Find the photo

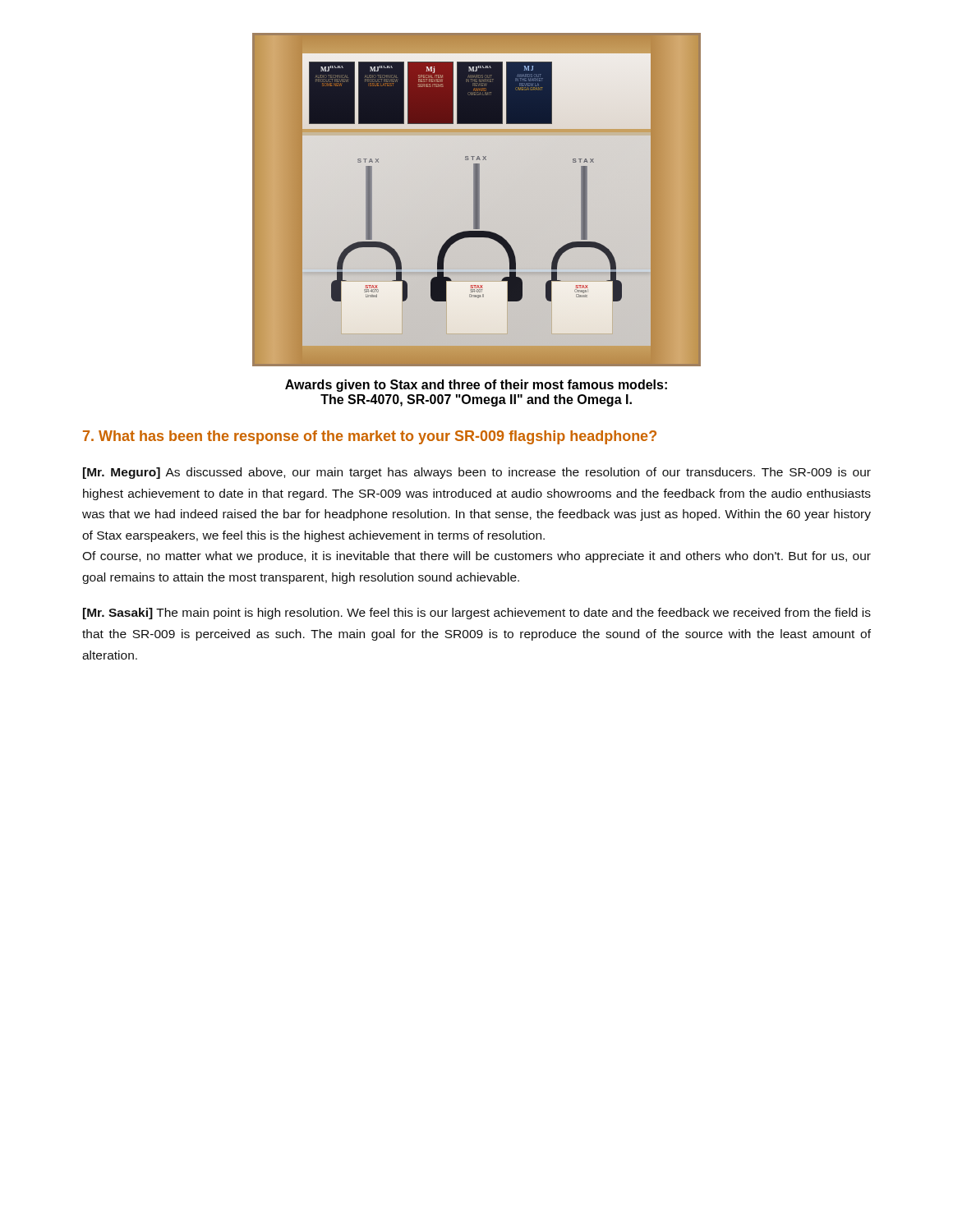[x=476, y=201]
